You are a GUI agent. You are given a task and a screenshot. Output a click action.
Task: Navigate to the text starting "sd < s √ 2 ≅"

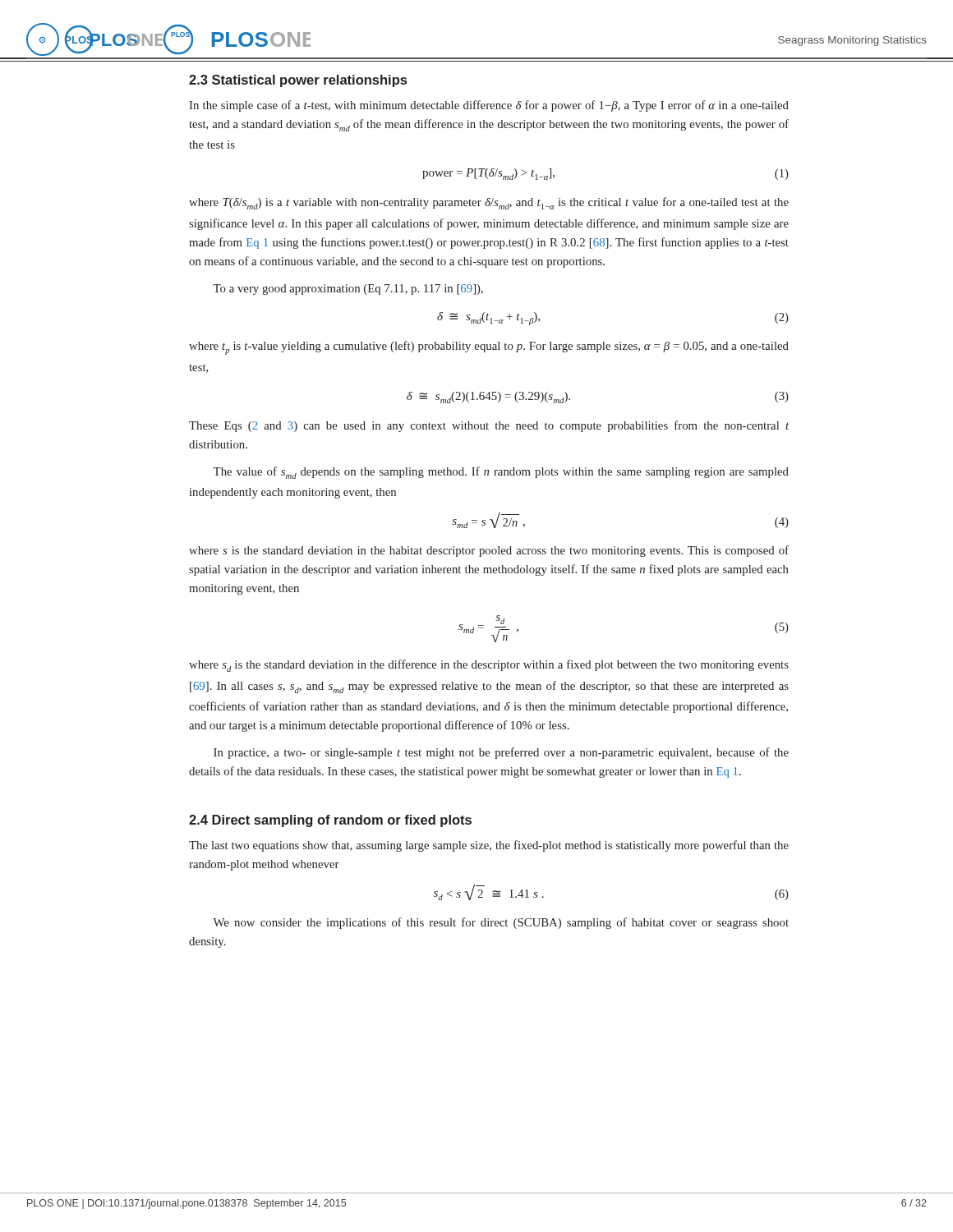(496, 892)
